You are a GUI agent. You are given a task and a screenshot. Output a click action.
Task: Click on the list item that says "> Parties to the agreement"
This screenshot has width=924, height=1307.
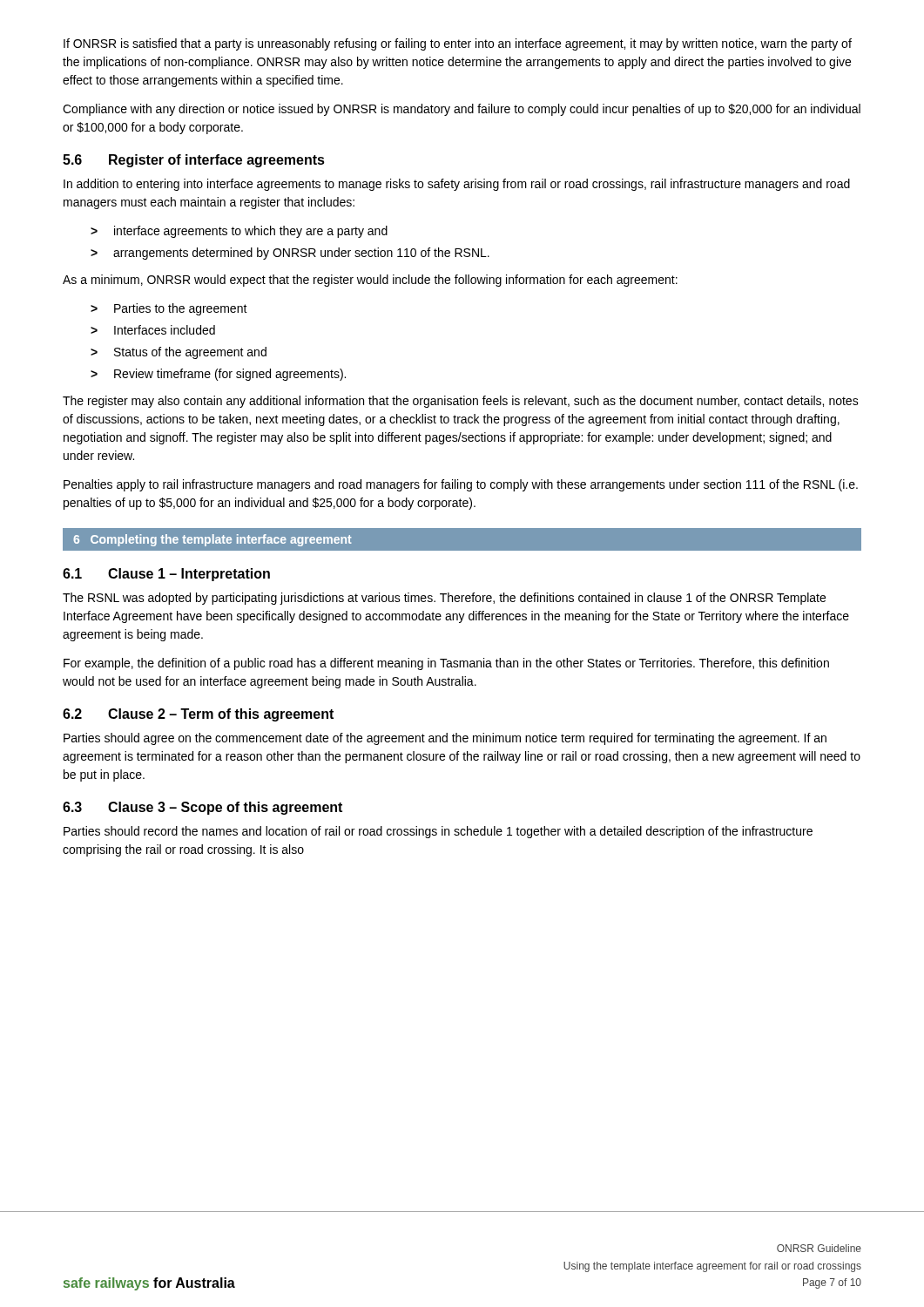coord(169,309)
